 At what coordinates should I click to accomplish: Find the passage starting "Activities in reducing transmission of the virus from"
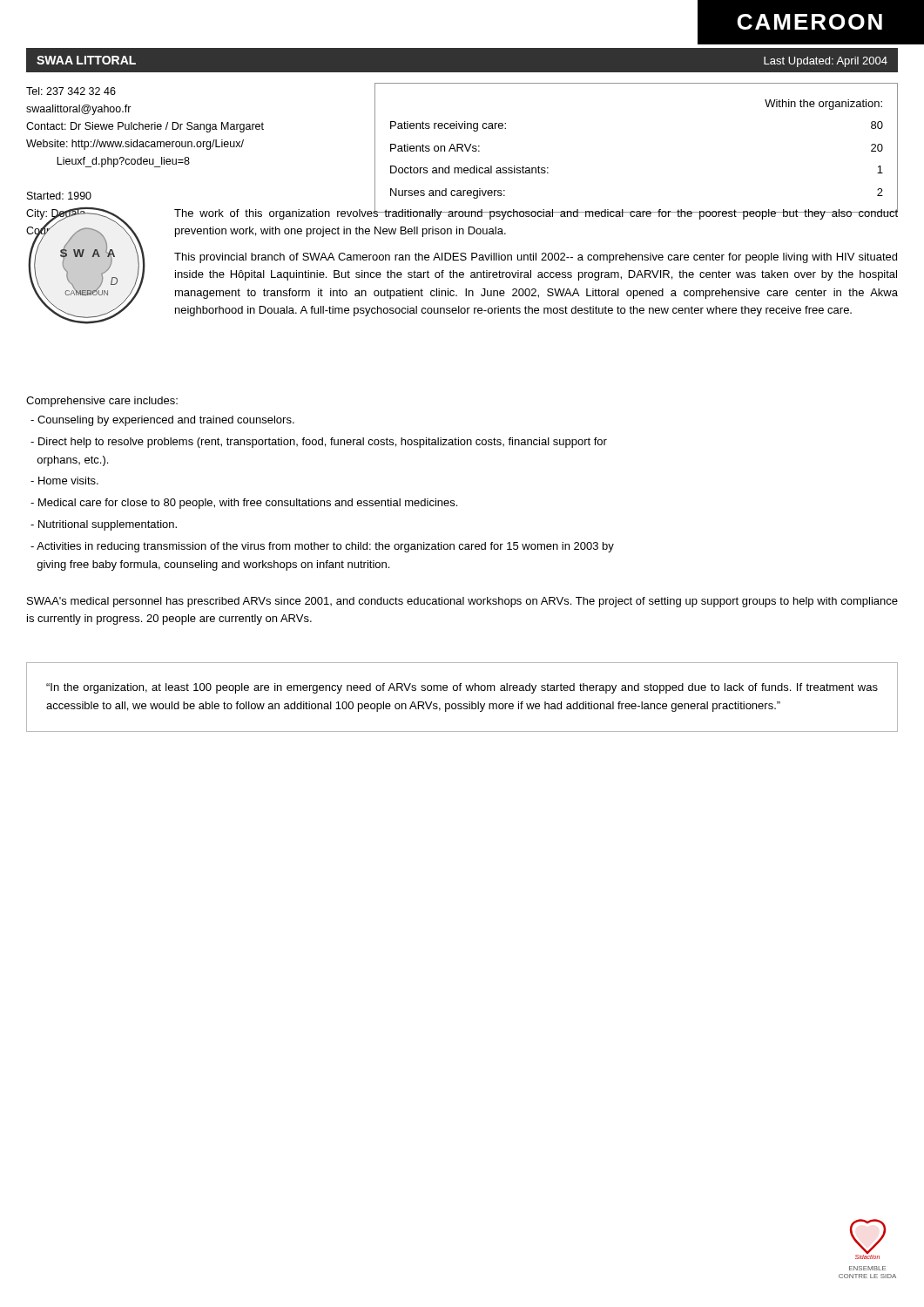click(322, 555)
